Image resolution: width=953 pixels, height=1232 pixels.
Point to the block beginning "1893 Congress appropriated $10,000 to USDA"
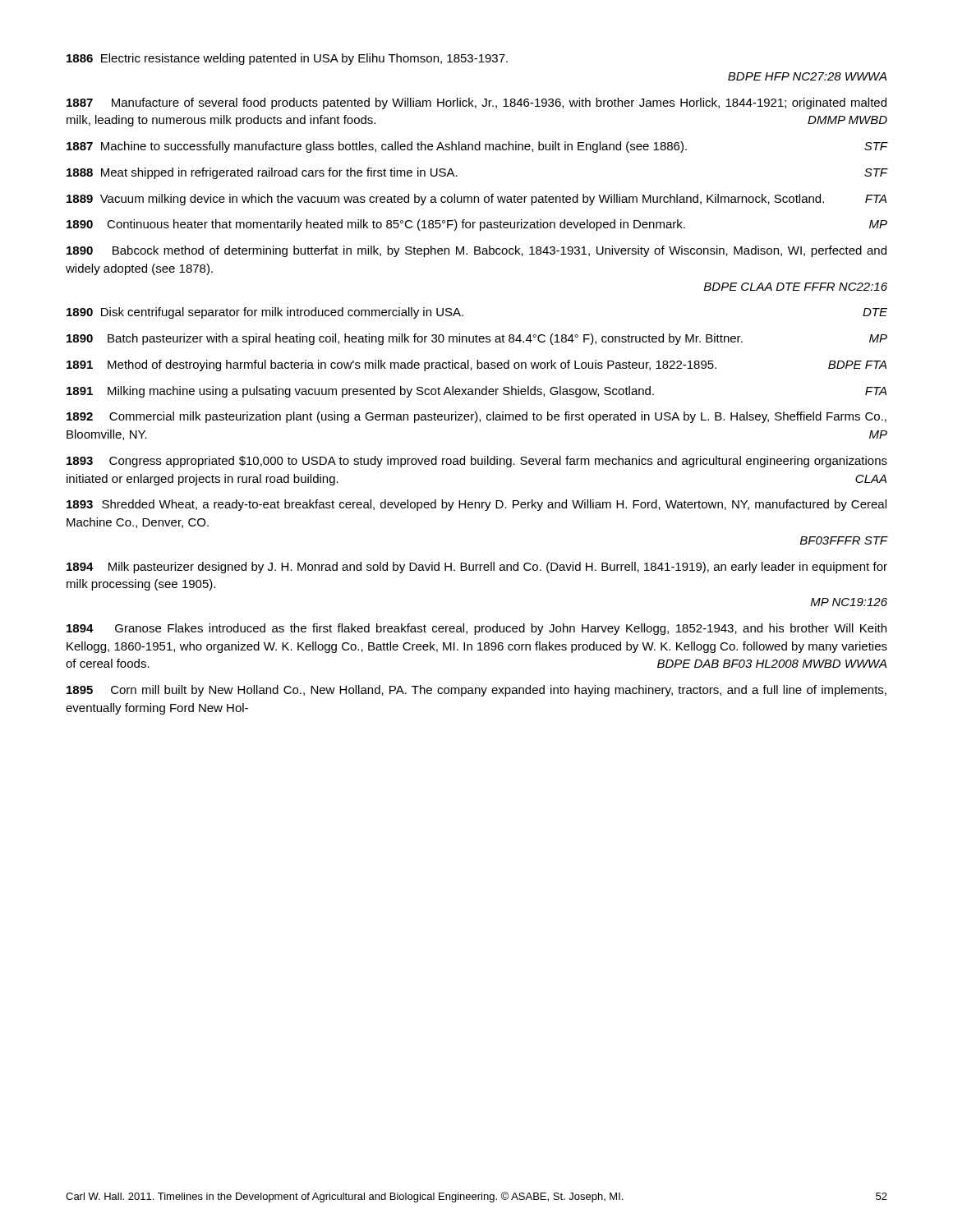pos(476,470)
